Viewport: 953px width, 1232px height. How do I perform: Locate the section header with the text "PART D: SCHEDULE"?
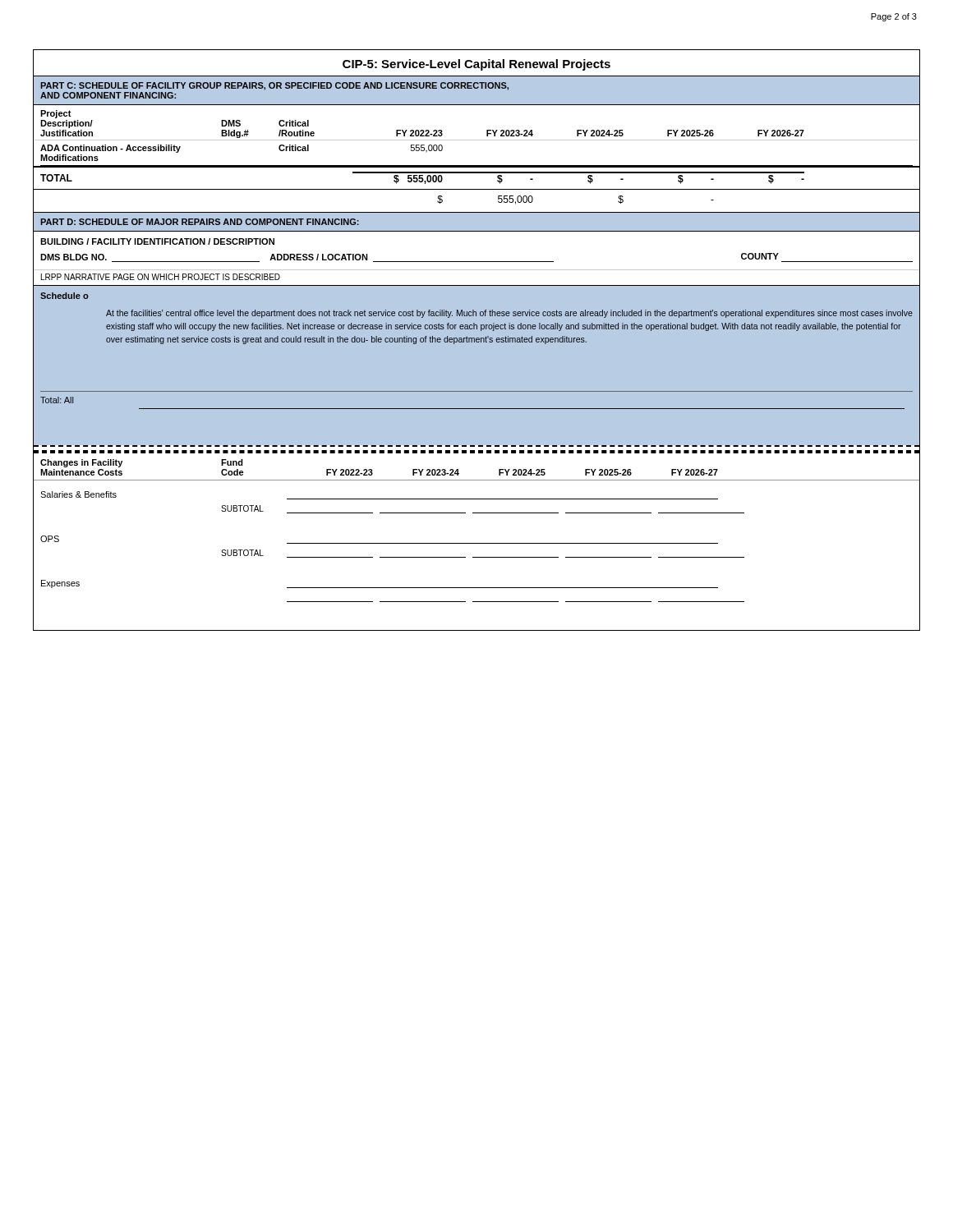tap(200, 222)
